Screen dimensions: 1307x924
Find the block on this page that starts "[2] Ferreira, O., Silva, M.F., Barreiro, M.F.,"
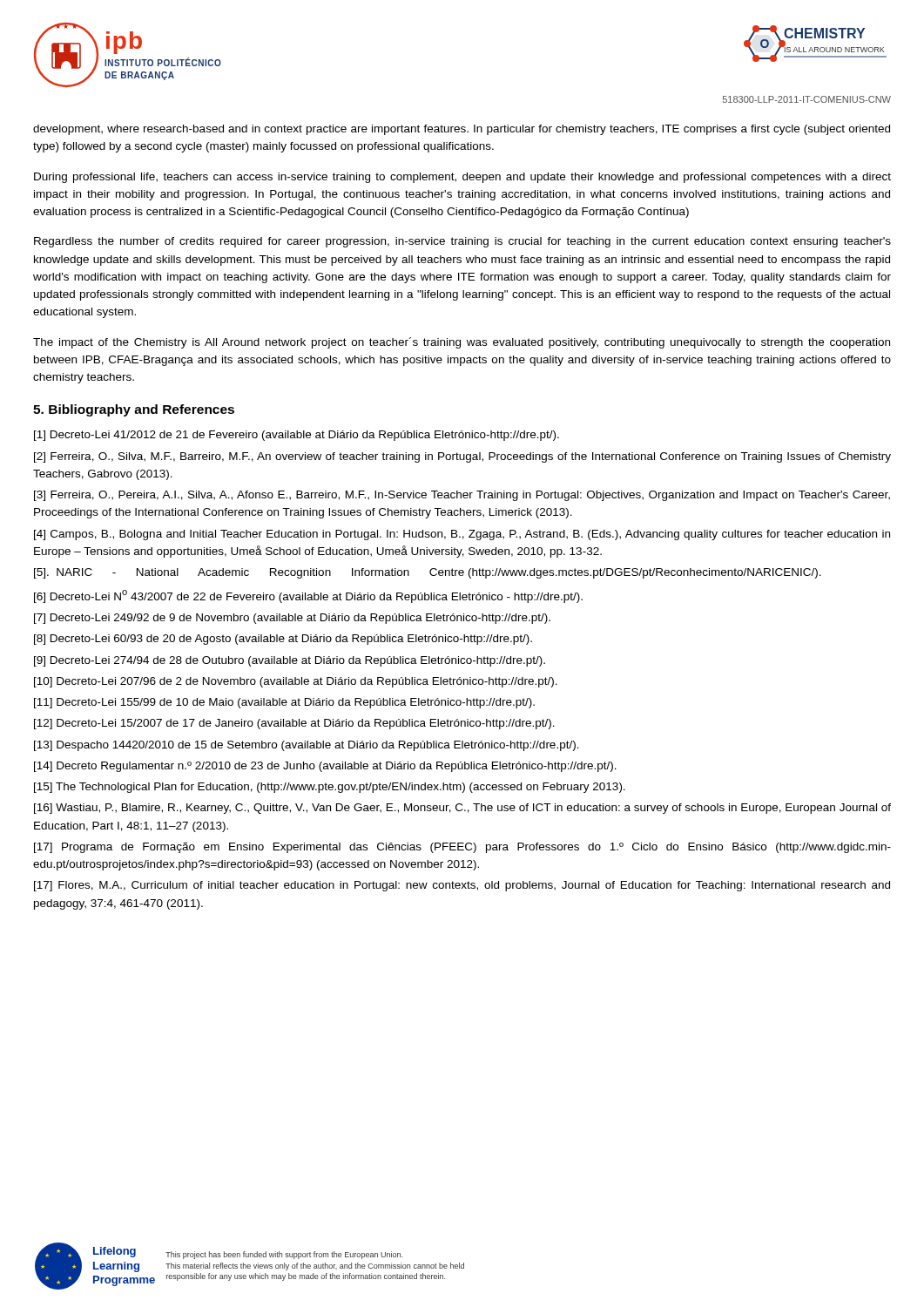(x=462, y=465)
